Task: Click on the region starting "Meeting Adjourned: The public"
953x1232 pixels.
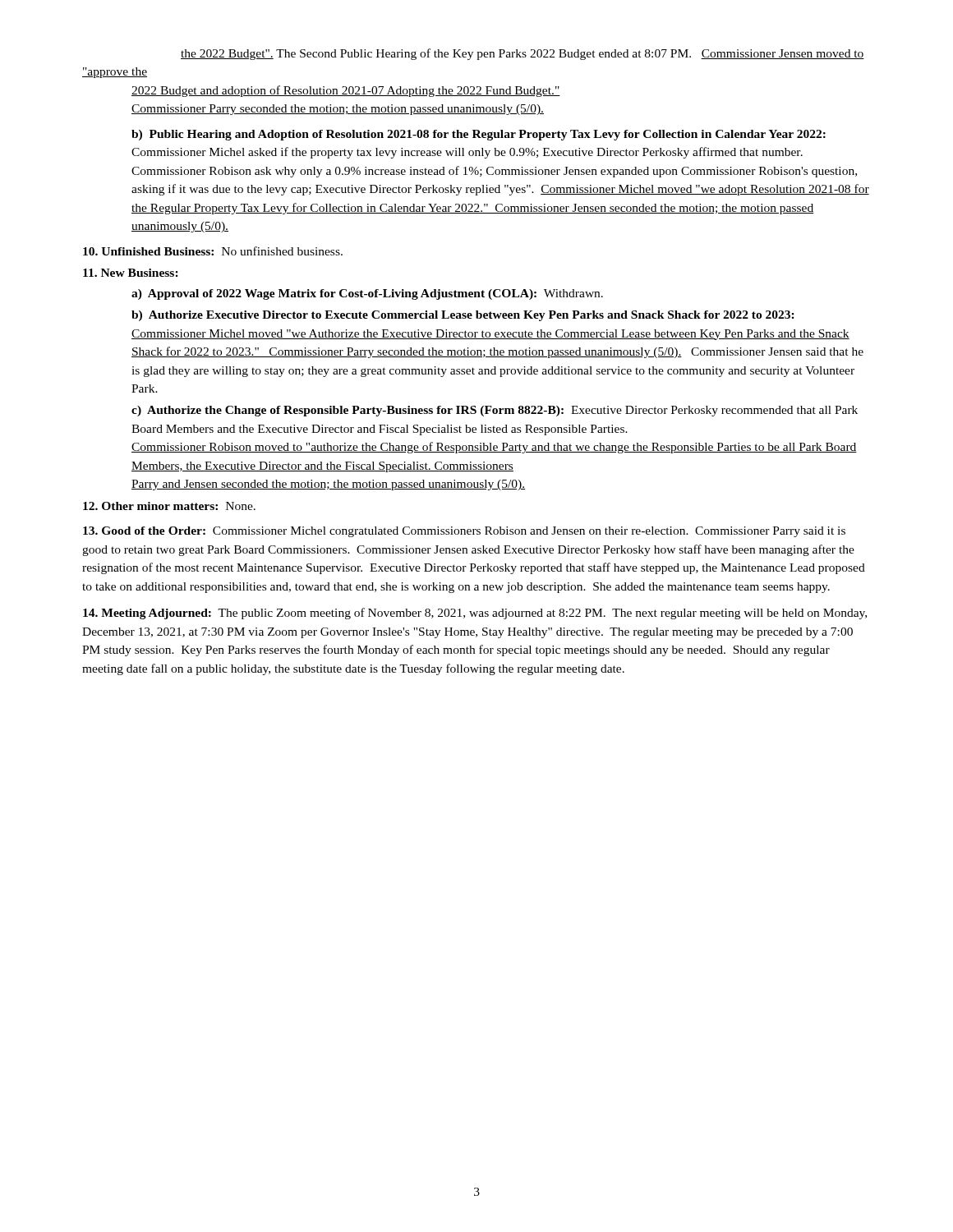Action: (x=475, y=640)
